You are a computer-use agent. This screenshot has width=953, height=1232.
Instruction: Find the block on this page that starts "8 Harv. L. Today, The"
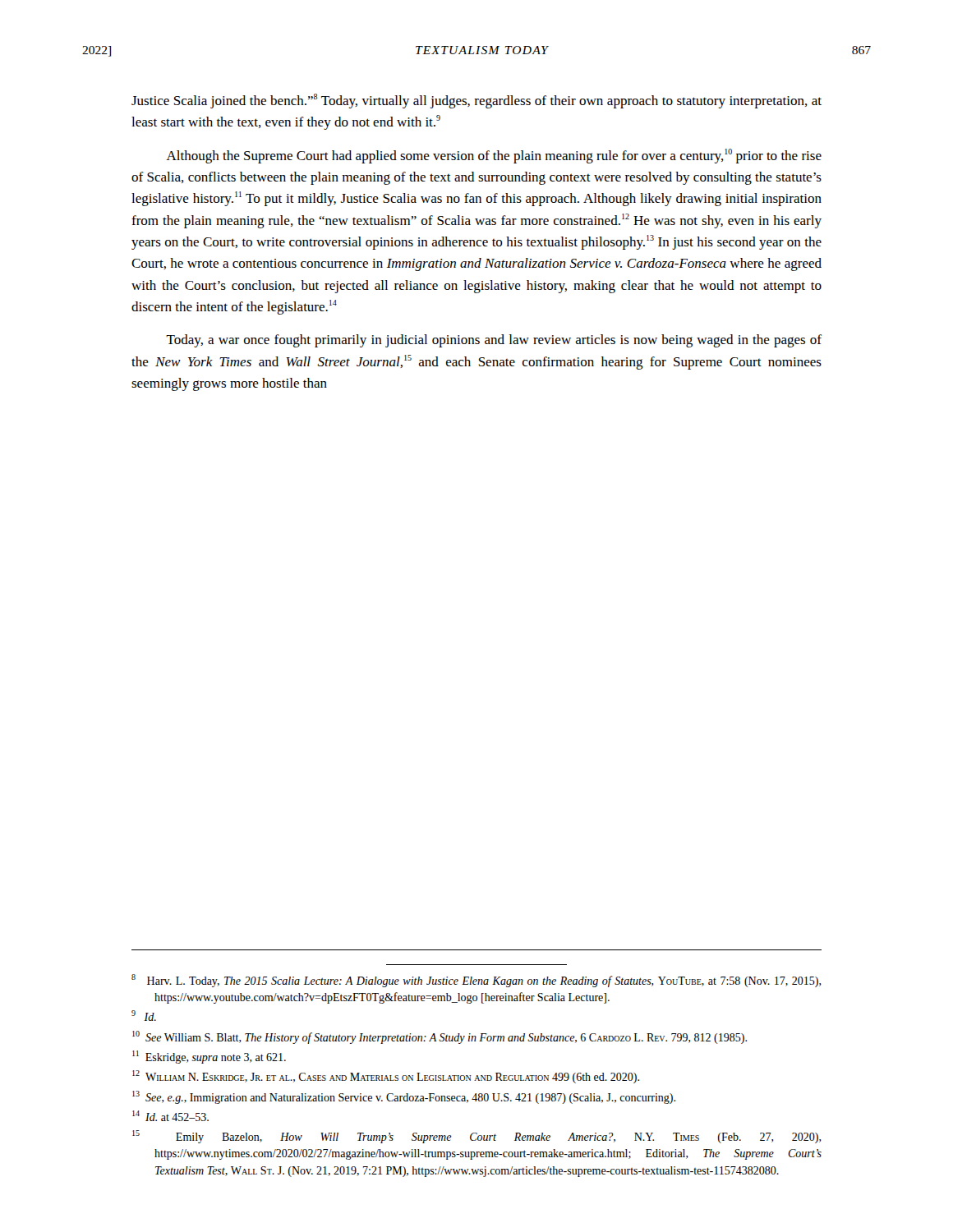point(476,988)
